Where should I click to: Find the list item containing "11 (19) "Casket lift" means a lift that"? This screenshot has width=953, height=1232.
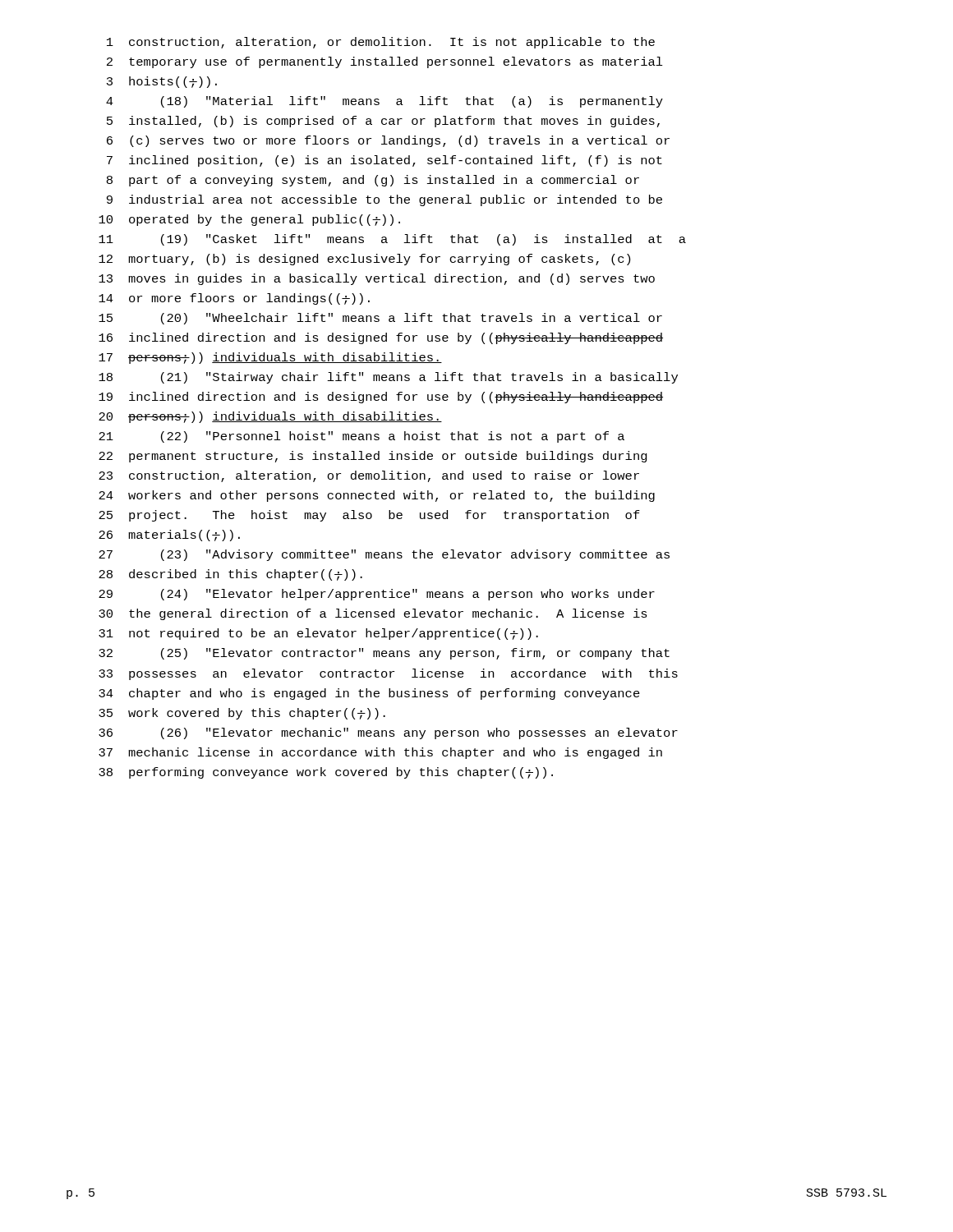(x=489, y=240)
